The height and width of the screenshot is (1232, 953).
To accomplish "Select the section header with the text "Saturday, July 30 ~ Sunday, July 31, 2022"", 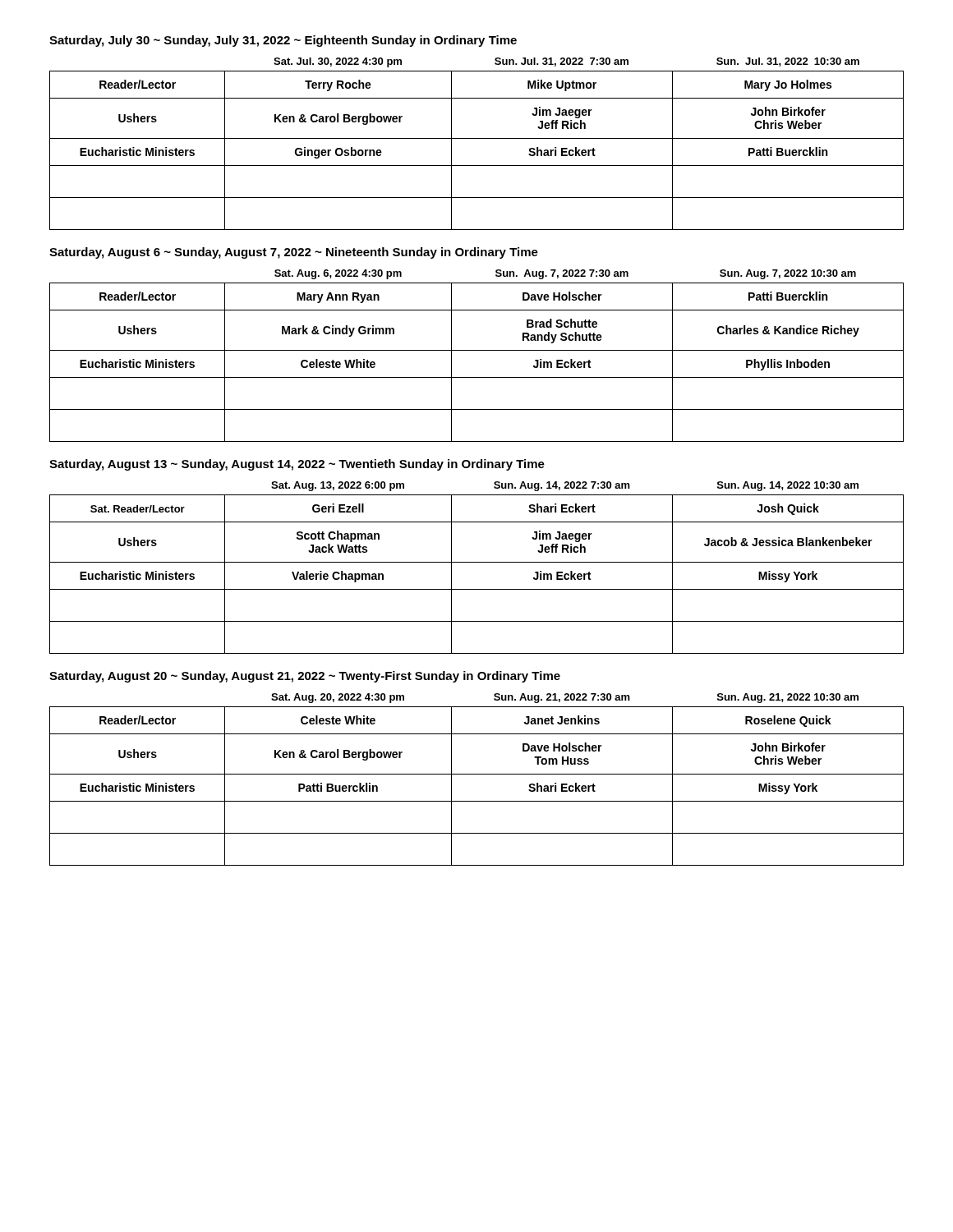I will [x=283, y=40].
